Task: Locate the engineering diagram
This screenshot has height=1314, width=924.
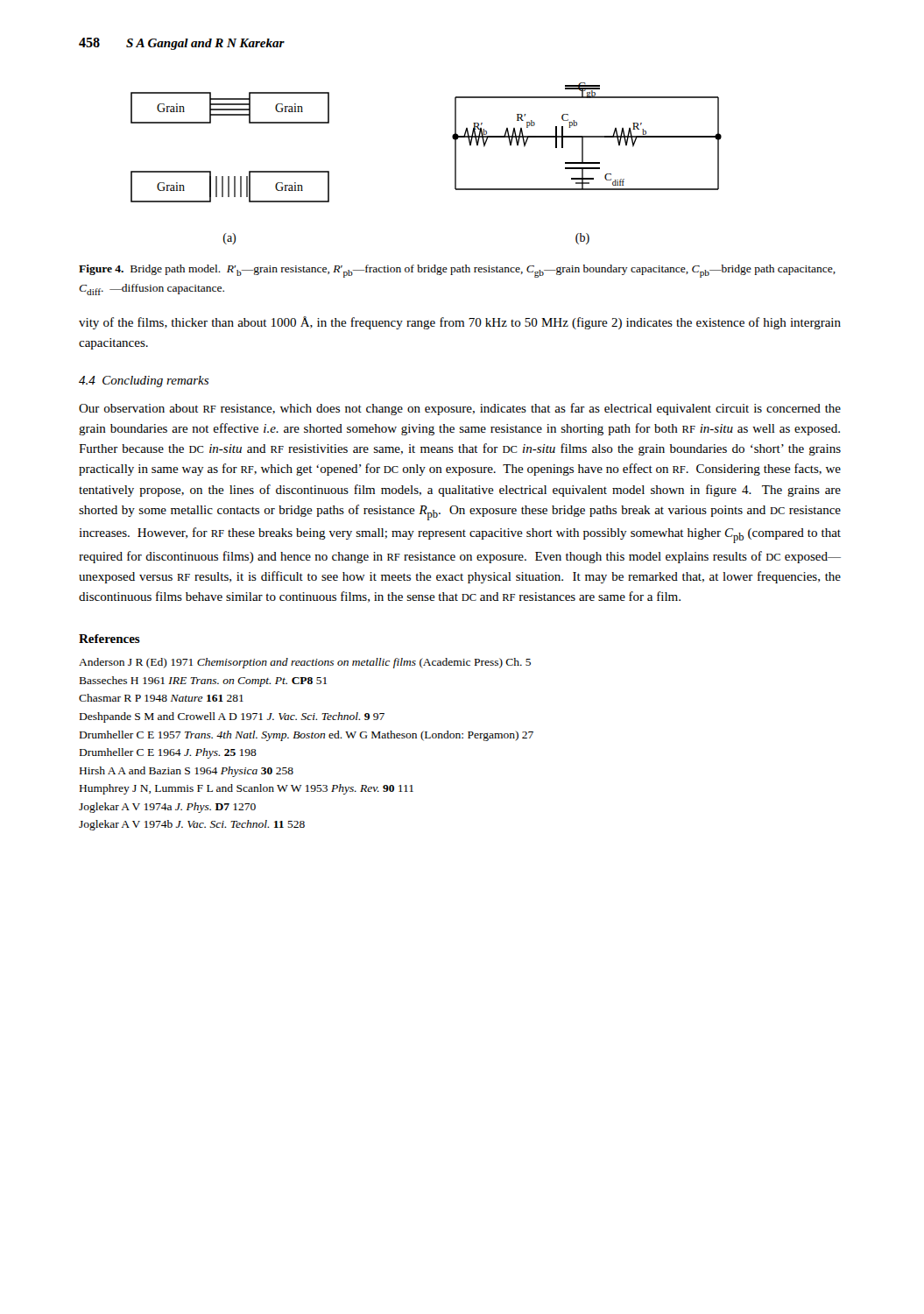Action: click(x=460, y=161)
